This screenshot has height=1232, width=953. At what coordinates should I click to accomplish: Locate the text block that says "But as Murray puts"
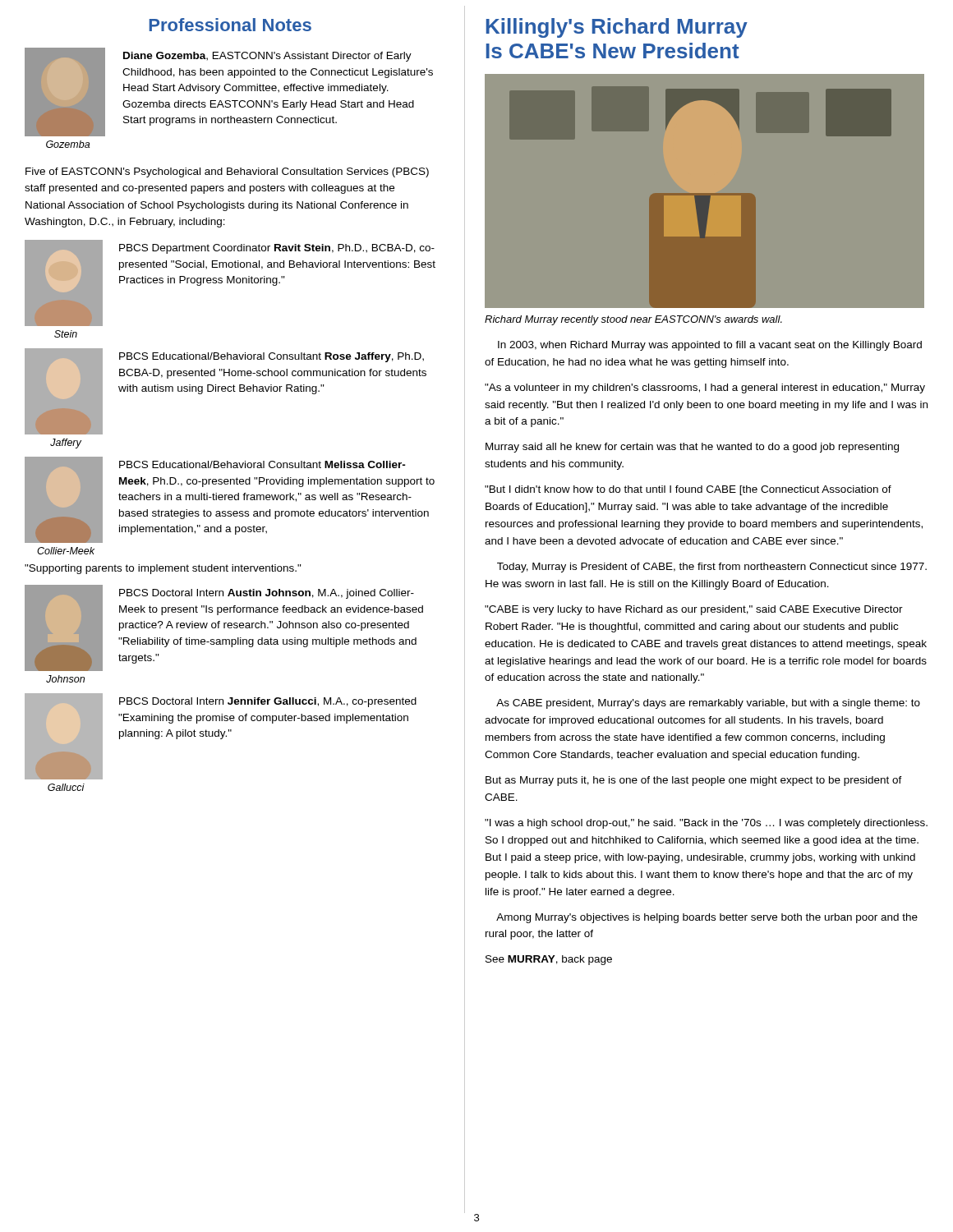[x=693, y=788]
